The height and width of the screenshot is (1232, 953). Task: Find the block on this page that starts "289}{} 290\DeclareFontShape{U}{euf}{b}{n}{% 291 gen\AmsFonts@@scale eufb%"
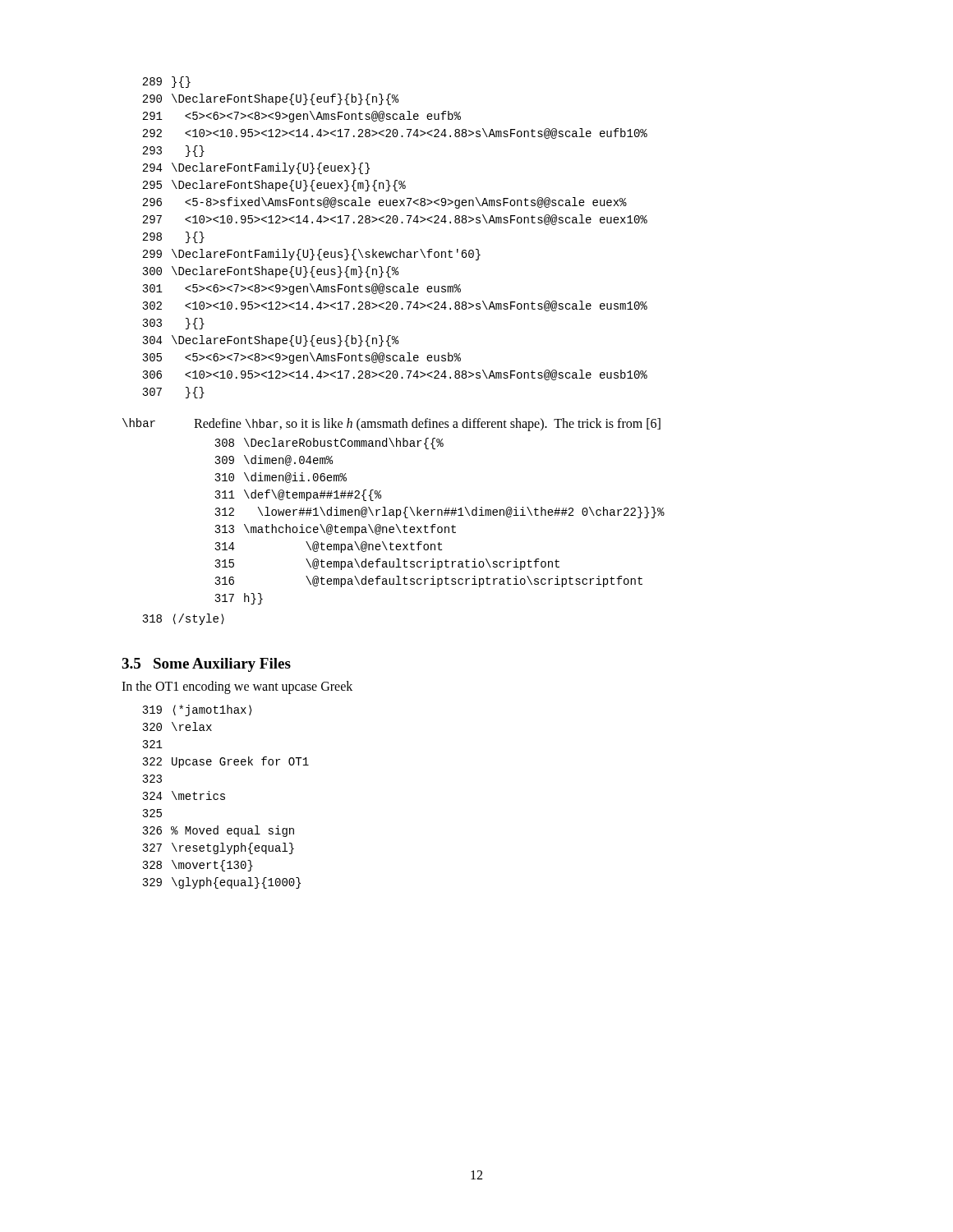point(479,238)
